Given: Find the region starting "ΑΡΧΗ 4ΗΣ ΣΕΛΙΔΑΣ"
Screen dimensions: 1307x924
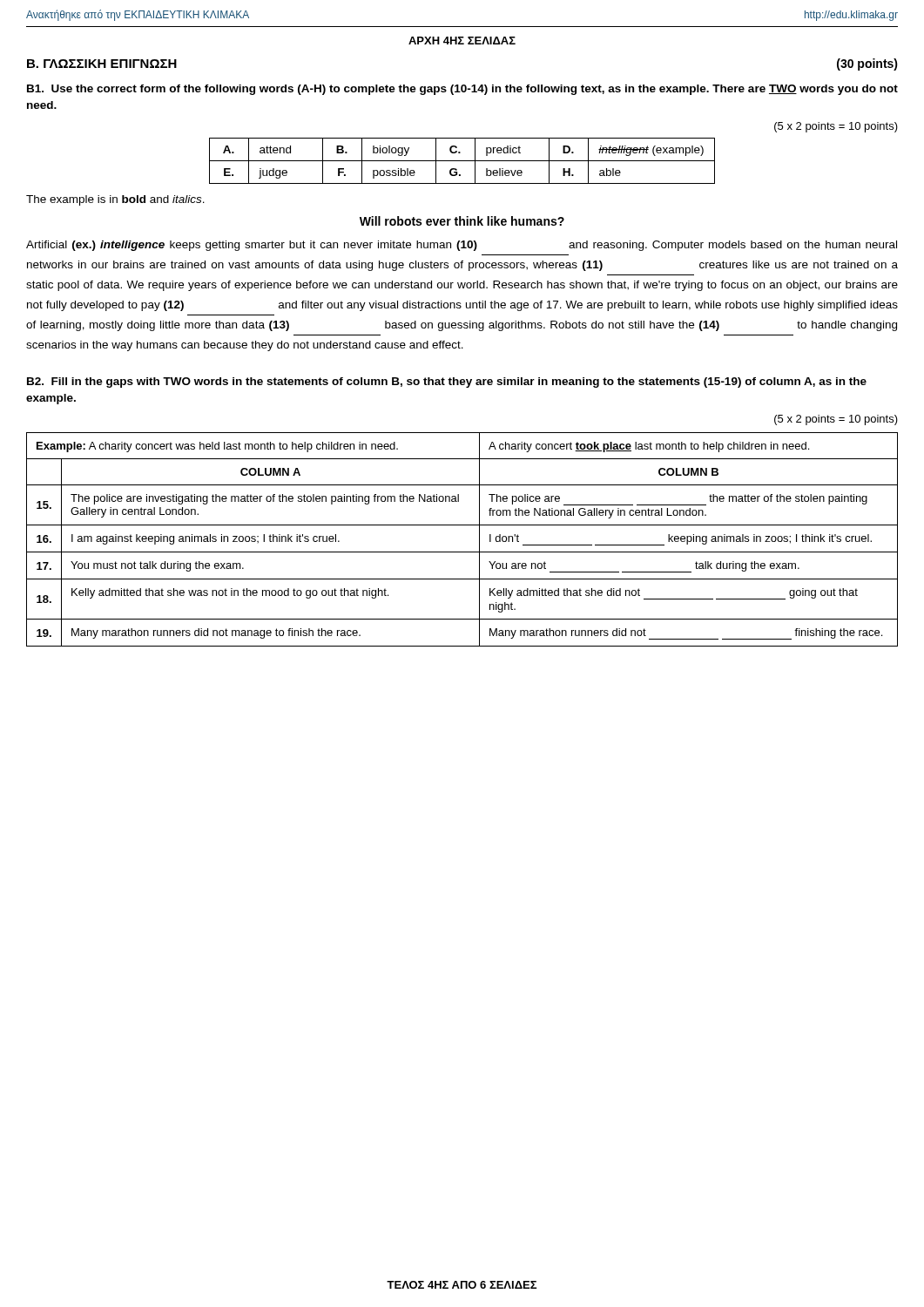Looking at the screenshot, I should (462, 41).
